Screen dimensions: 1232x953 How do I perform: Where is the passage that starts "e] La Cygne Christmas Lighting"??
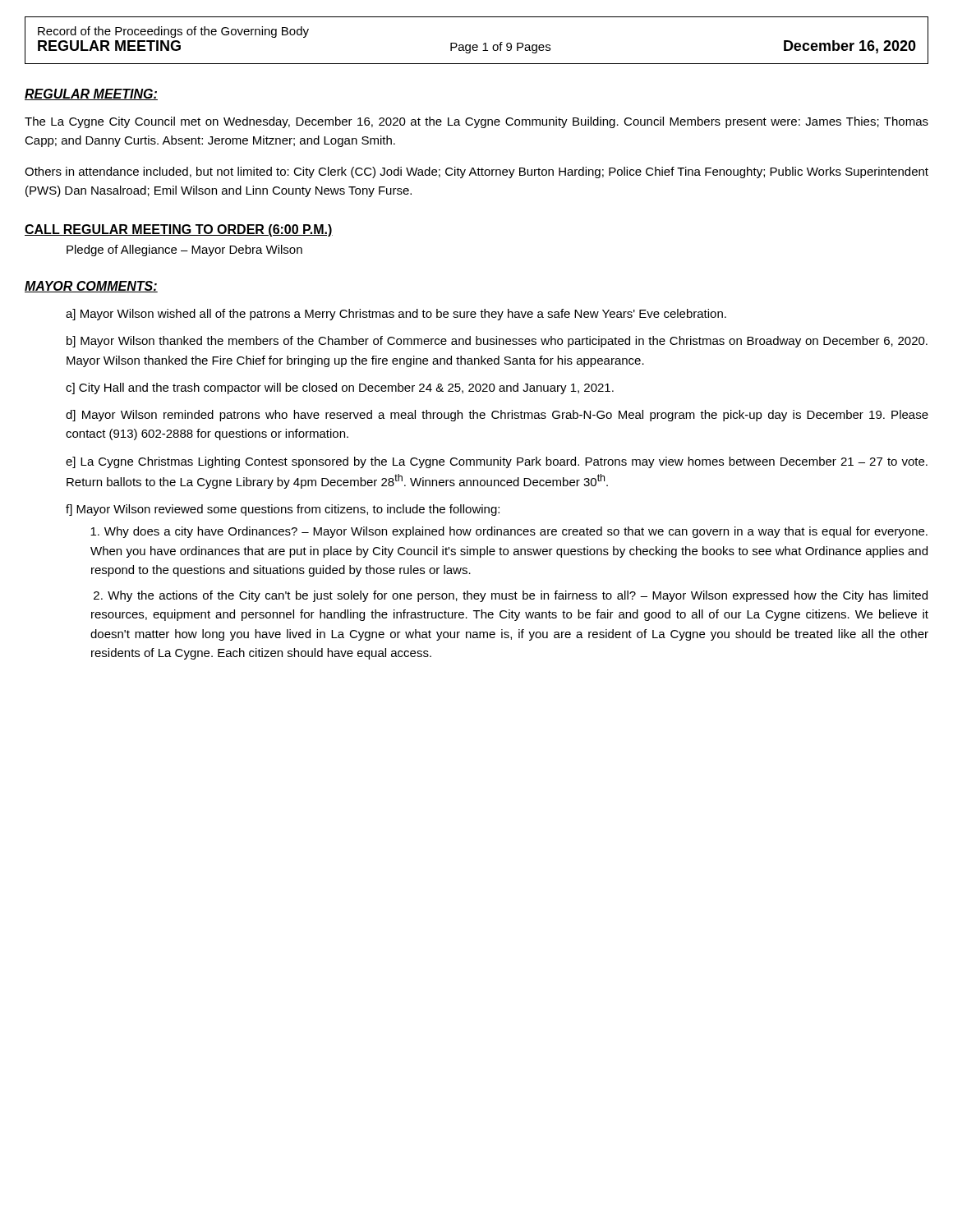497,471
